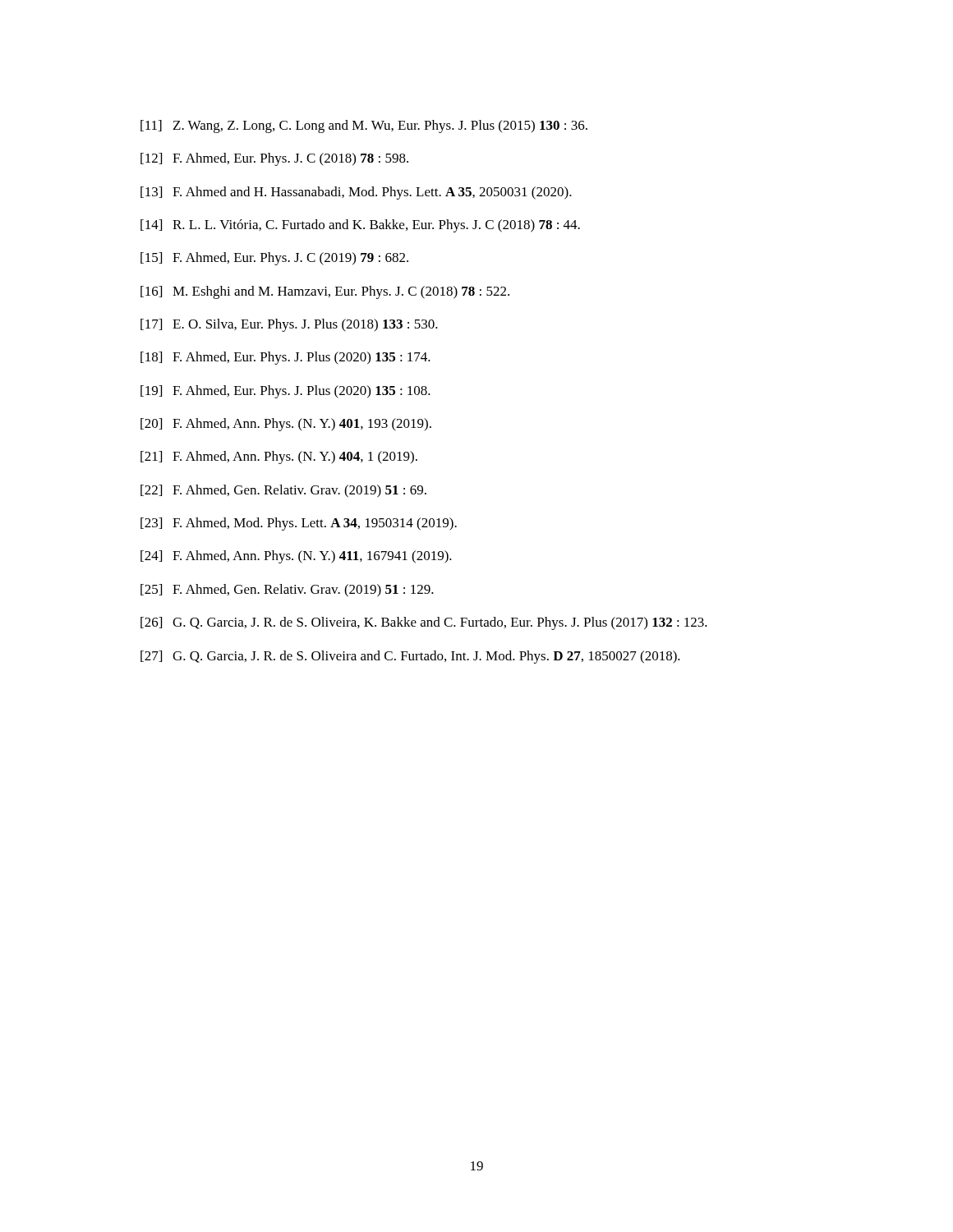Where is the passage that starts "[25] F. Ahmed, Gen. Relativ. Grav. (2019) 51"?
Viewport: 953px width, 1232px height.
(287, 591)
